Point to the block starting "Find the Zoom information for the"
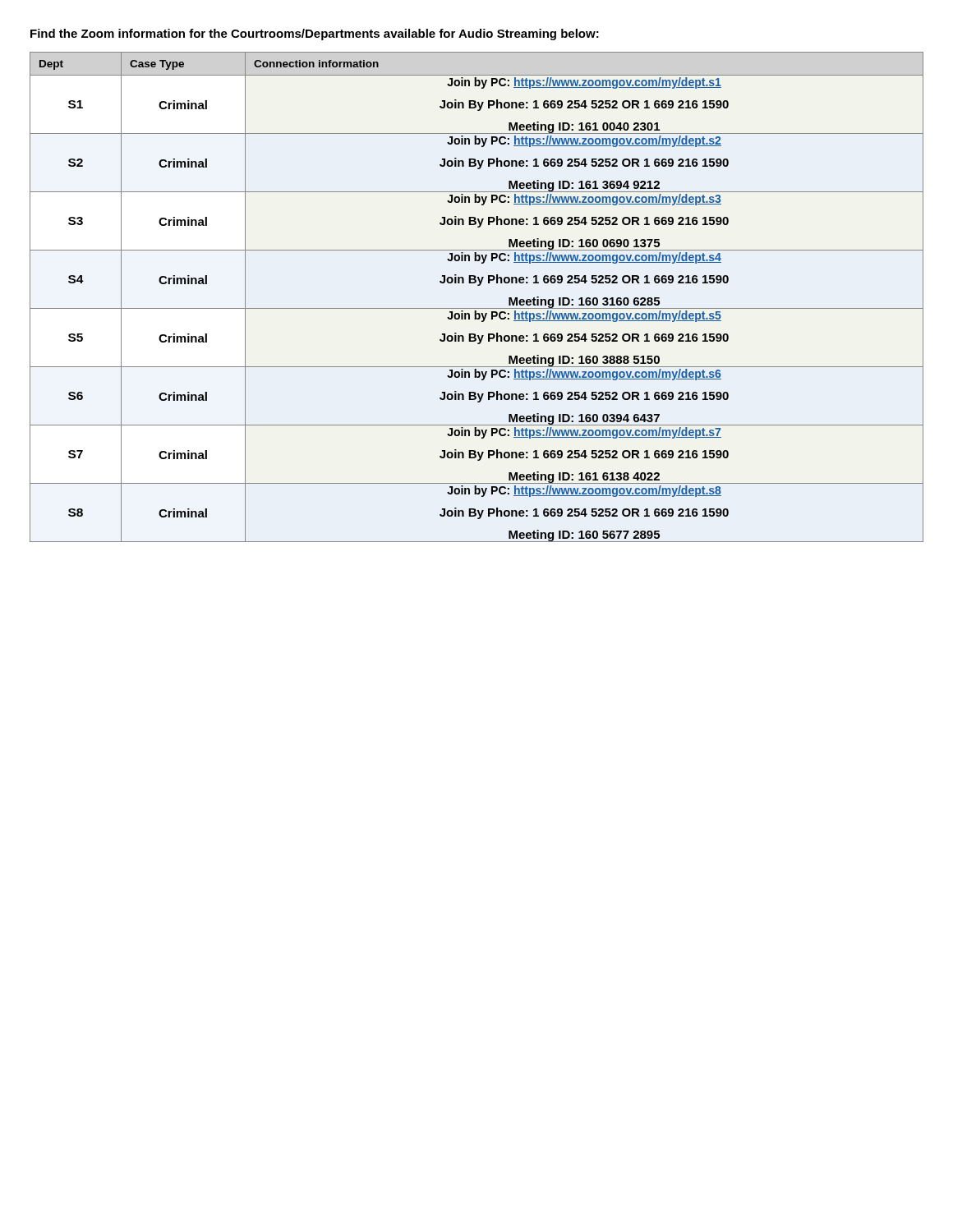The image size is (953, 1232). point(314,33)
